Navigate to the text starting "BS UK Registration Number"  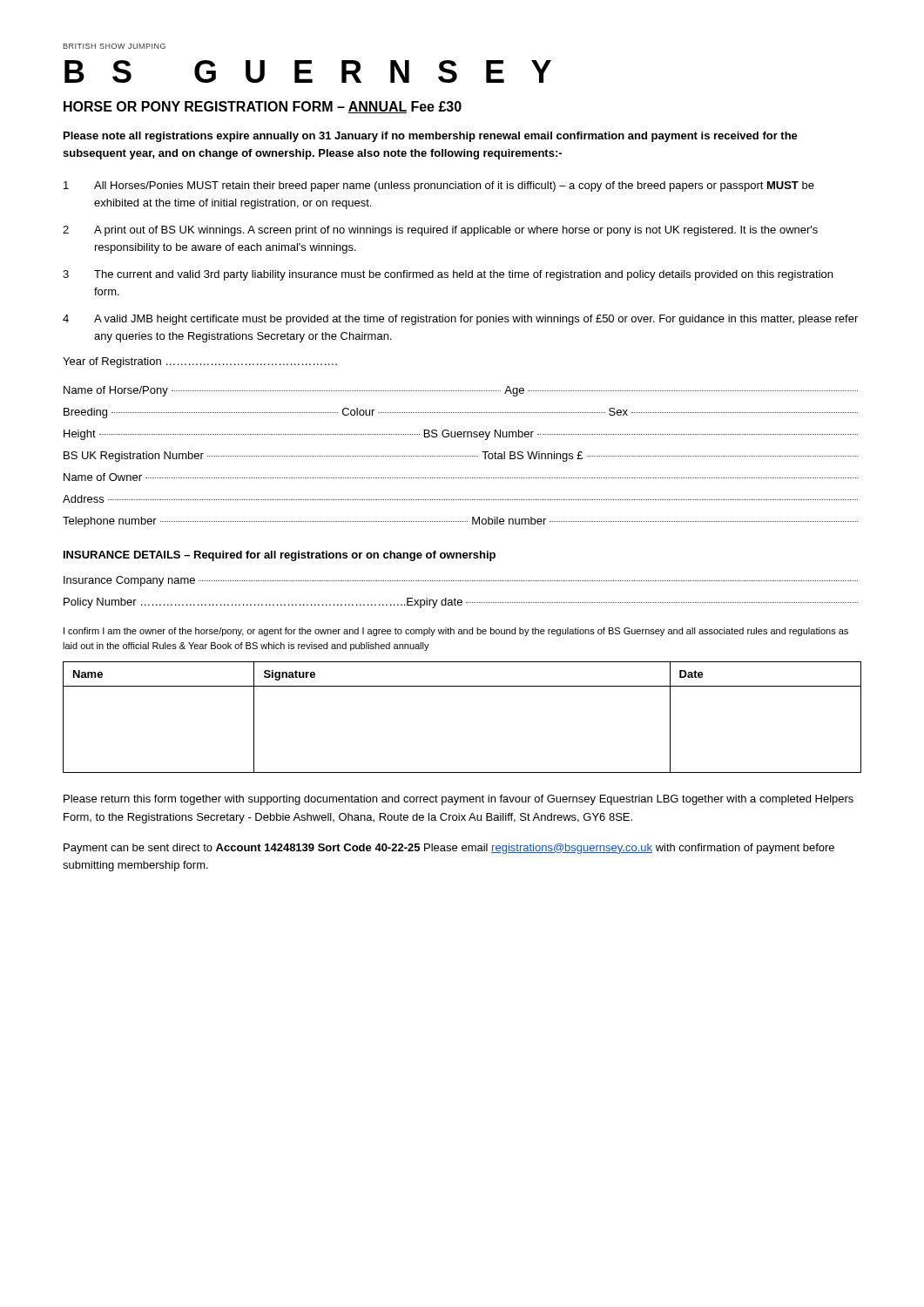(x=460, y=455)
